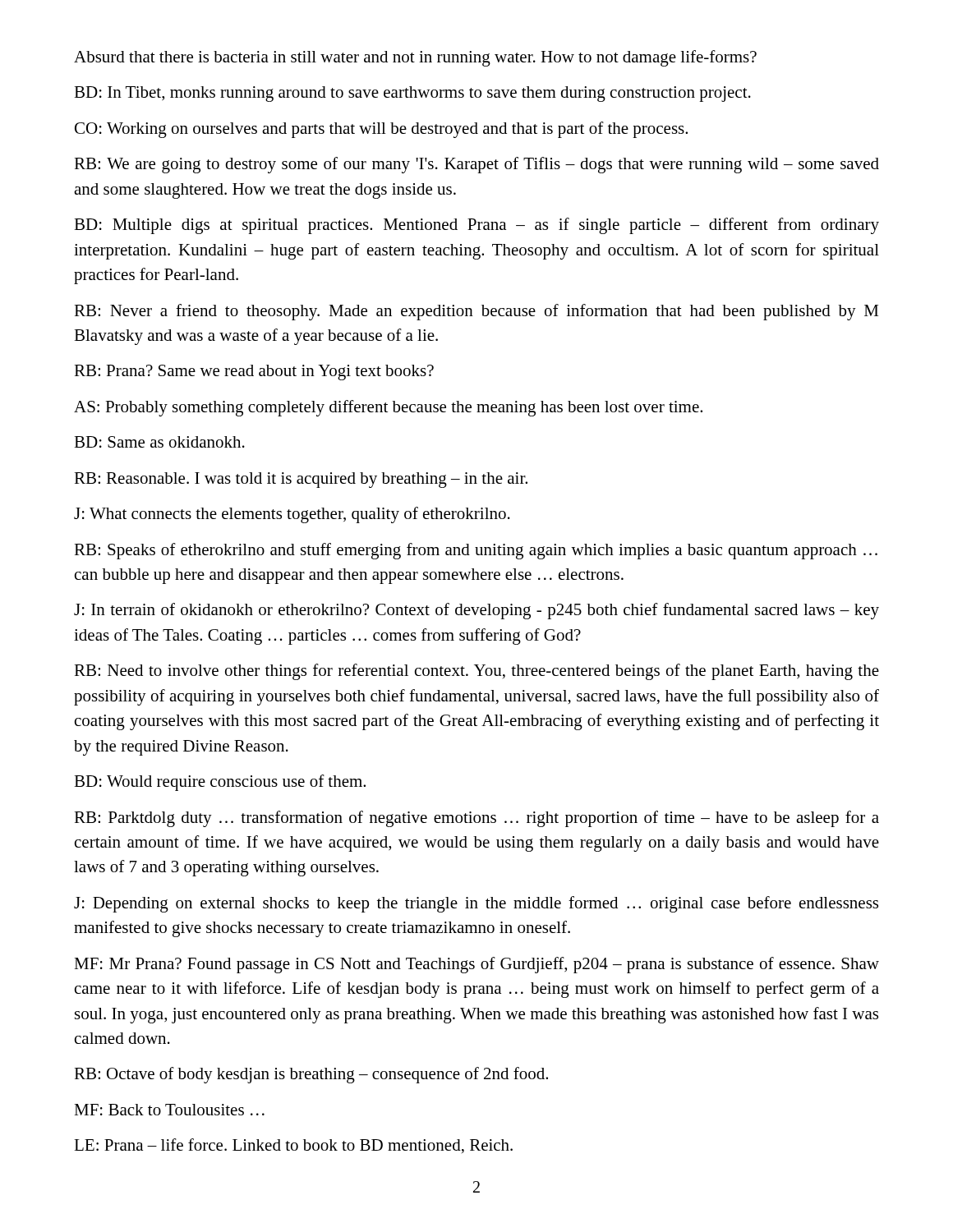Select the text block containing "J: In terrain of okidanokh or etherokrilno? Context"
The image size is (953, 1232).
[476, 622]
